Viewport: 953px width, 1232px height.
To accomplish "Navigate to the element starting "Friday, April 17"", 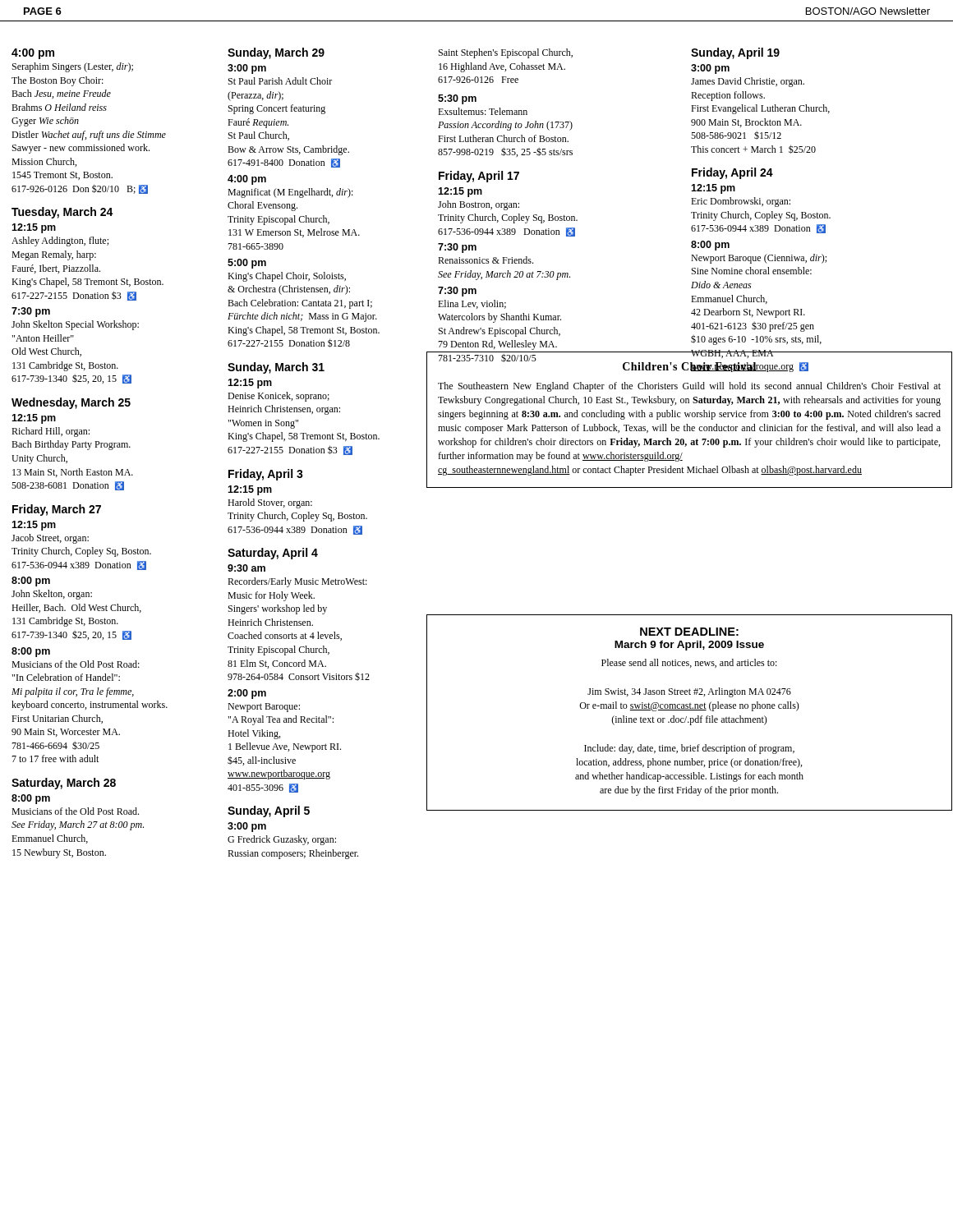I will pyautogui.click(x=479, y=176).
